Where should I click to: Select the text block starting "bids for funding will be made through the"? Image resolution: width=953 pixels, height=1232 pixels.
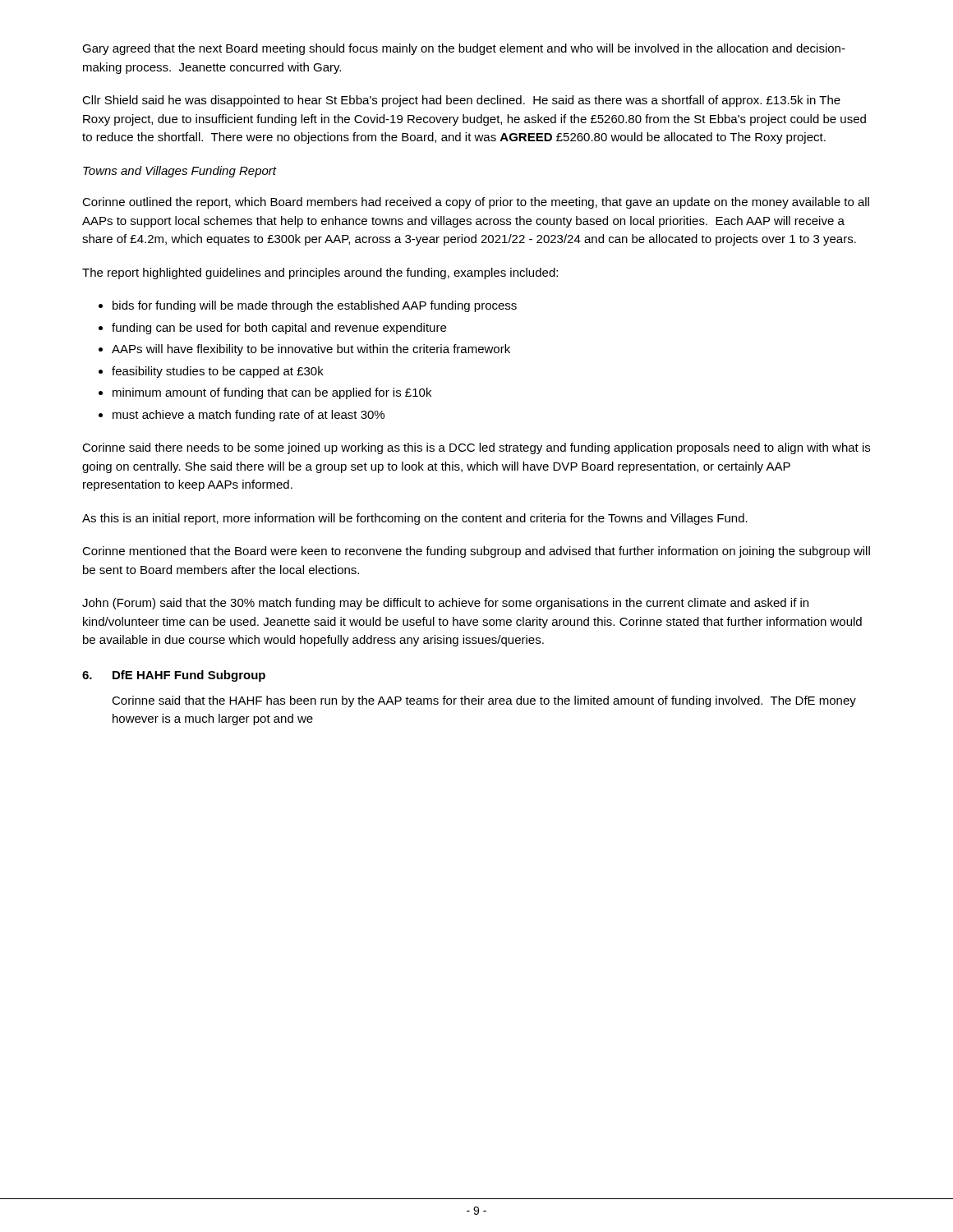tap(314, 305)
